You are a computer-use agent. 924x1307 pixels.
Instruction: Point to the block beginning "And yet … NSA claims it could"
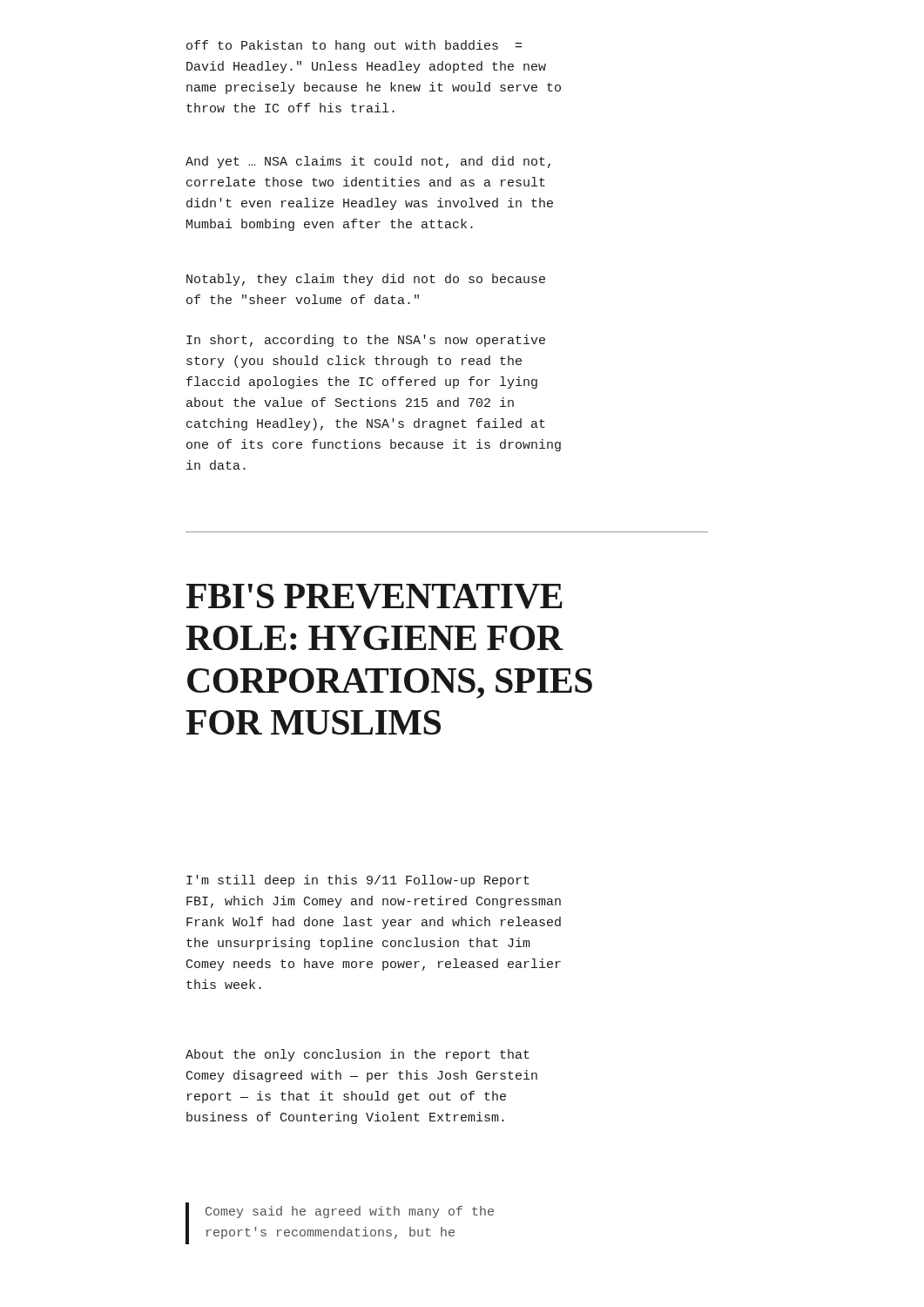pyautogui.click(x=370, y=194)
